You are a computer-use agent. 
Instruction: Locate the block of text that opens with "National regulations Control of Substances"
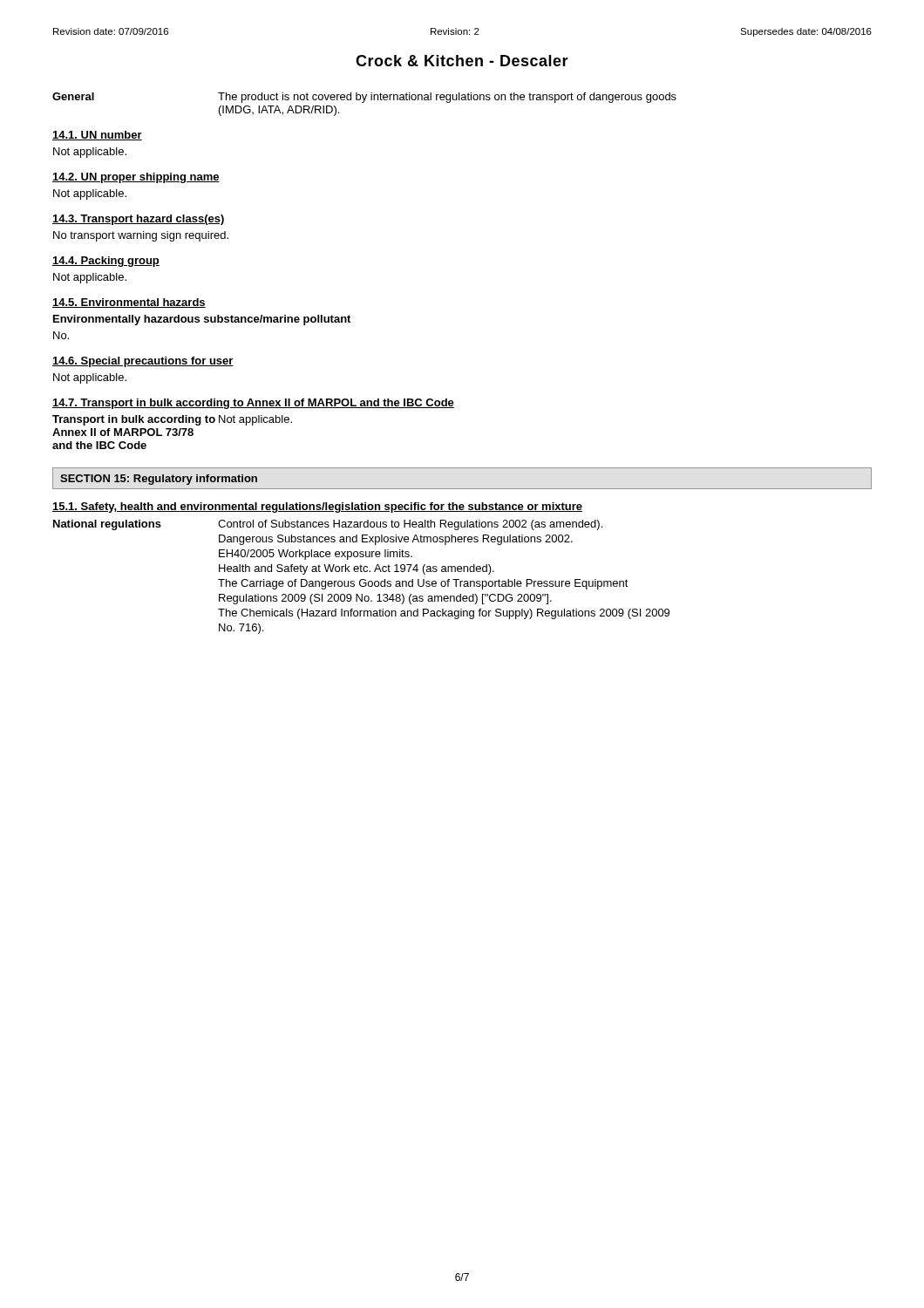tap(462, 576)
